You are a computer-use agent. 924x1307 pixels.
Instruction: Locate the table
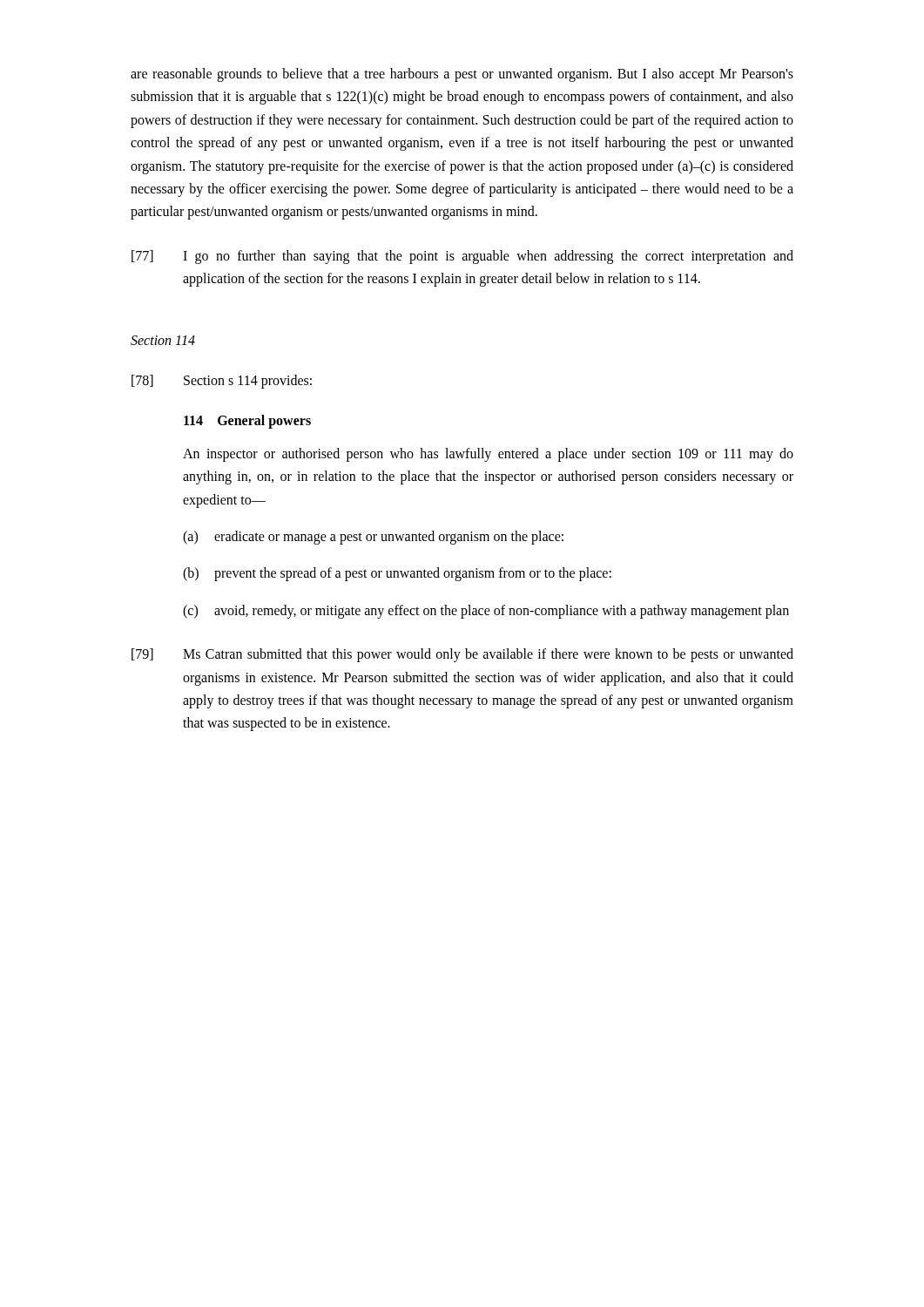tap(488, 518)
